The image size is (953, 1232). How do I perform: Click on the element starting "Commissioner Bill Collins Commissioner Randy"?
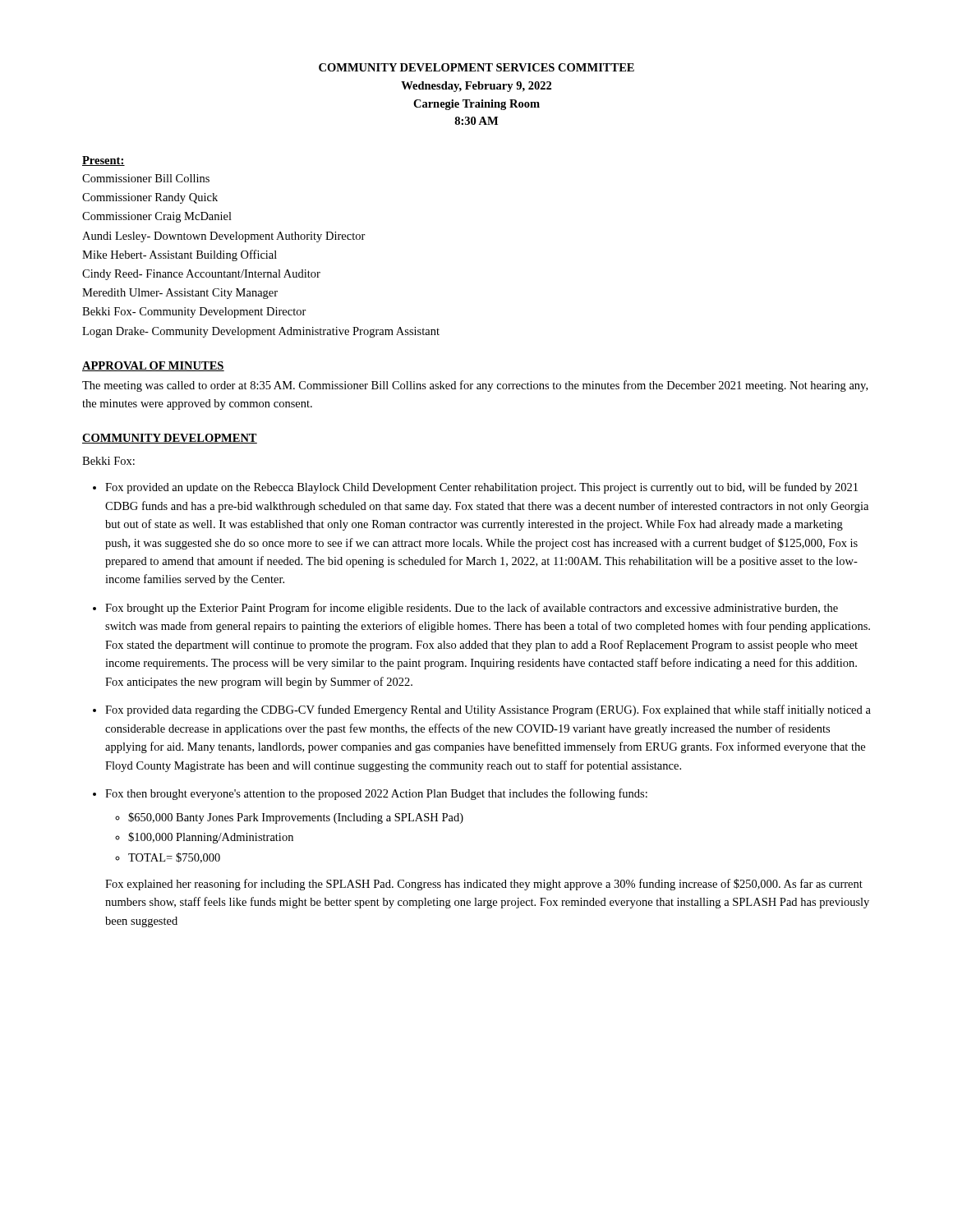[x=261, y=254]
